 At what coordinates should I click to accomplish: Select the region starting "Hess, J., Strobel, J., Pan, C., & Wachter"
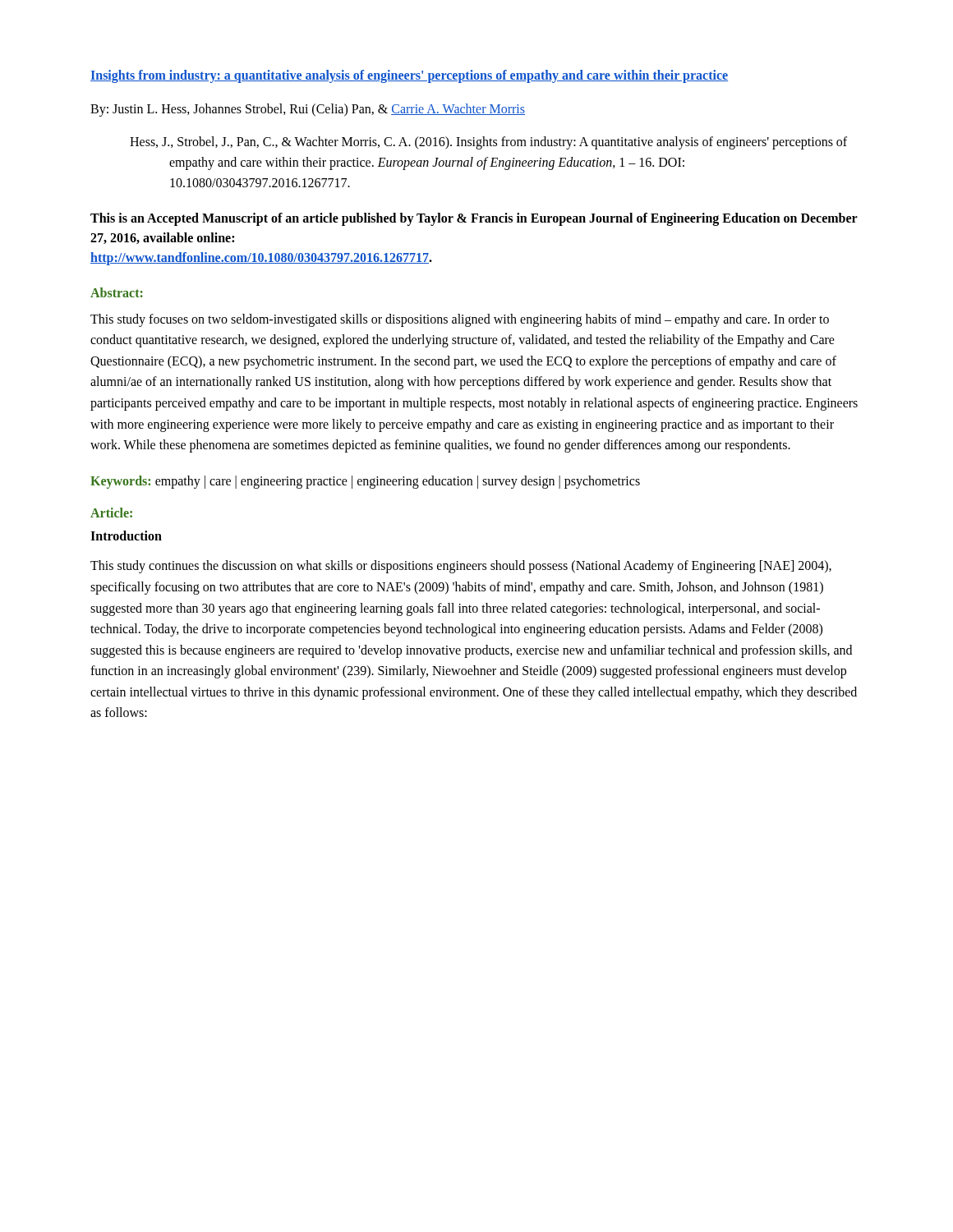489,162
